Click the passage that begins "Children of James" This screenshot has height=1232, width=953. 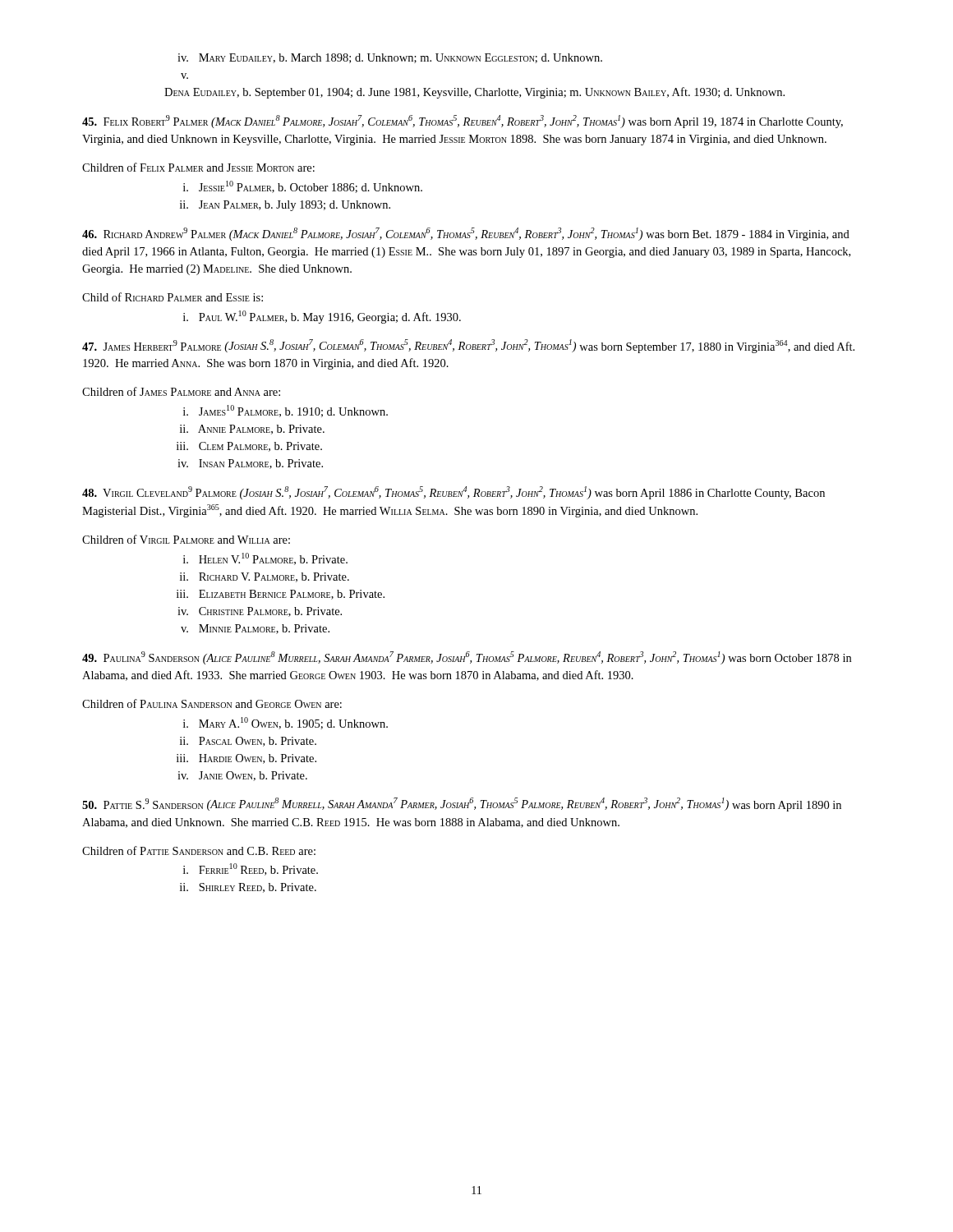(x=182, y=392)
